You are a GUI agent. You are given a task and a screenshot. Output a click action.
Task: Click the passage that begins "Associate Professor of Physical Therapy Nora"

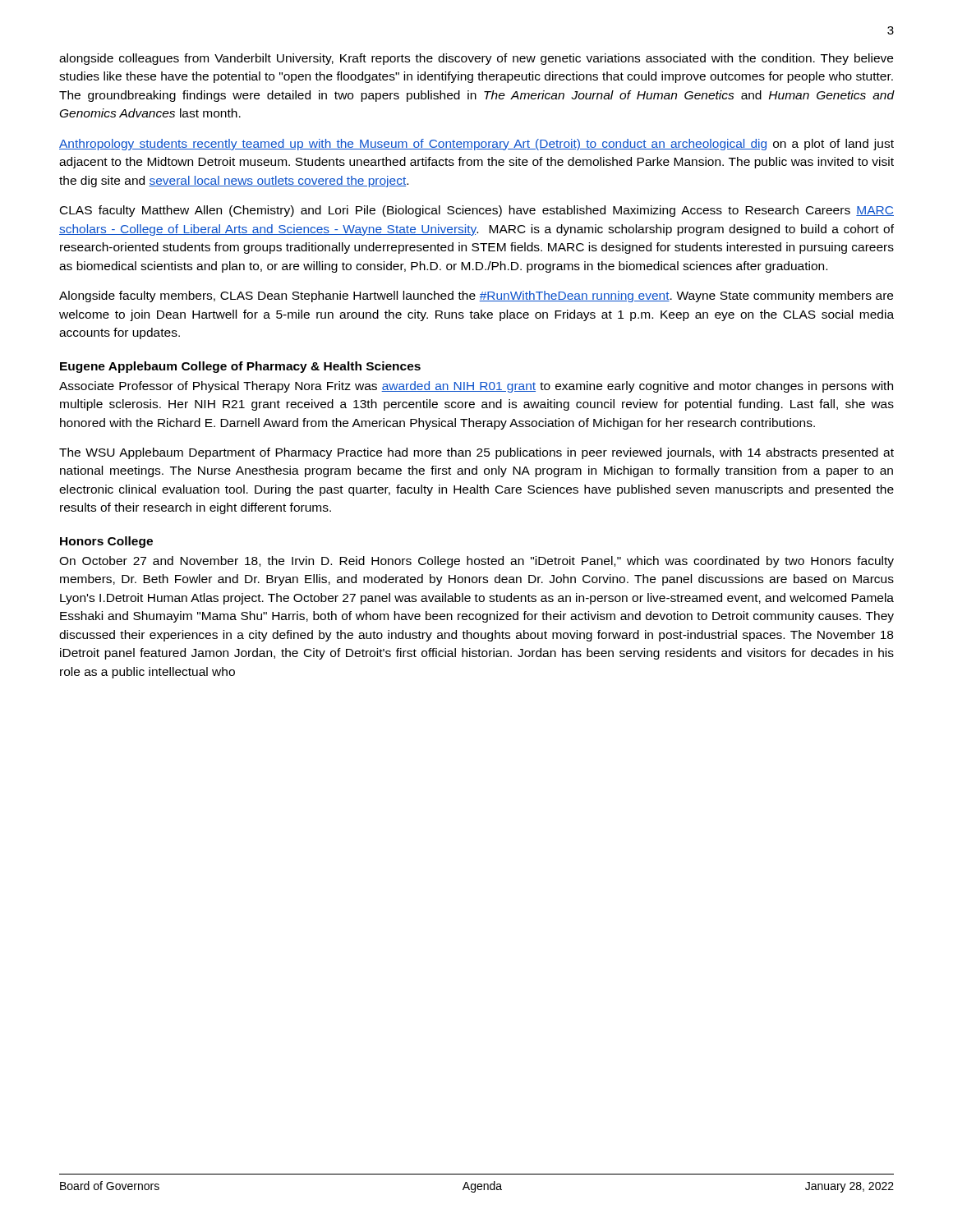point(476,404)
